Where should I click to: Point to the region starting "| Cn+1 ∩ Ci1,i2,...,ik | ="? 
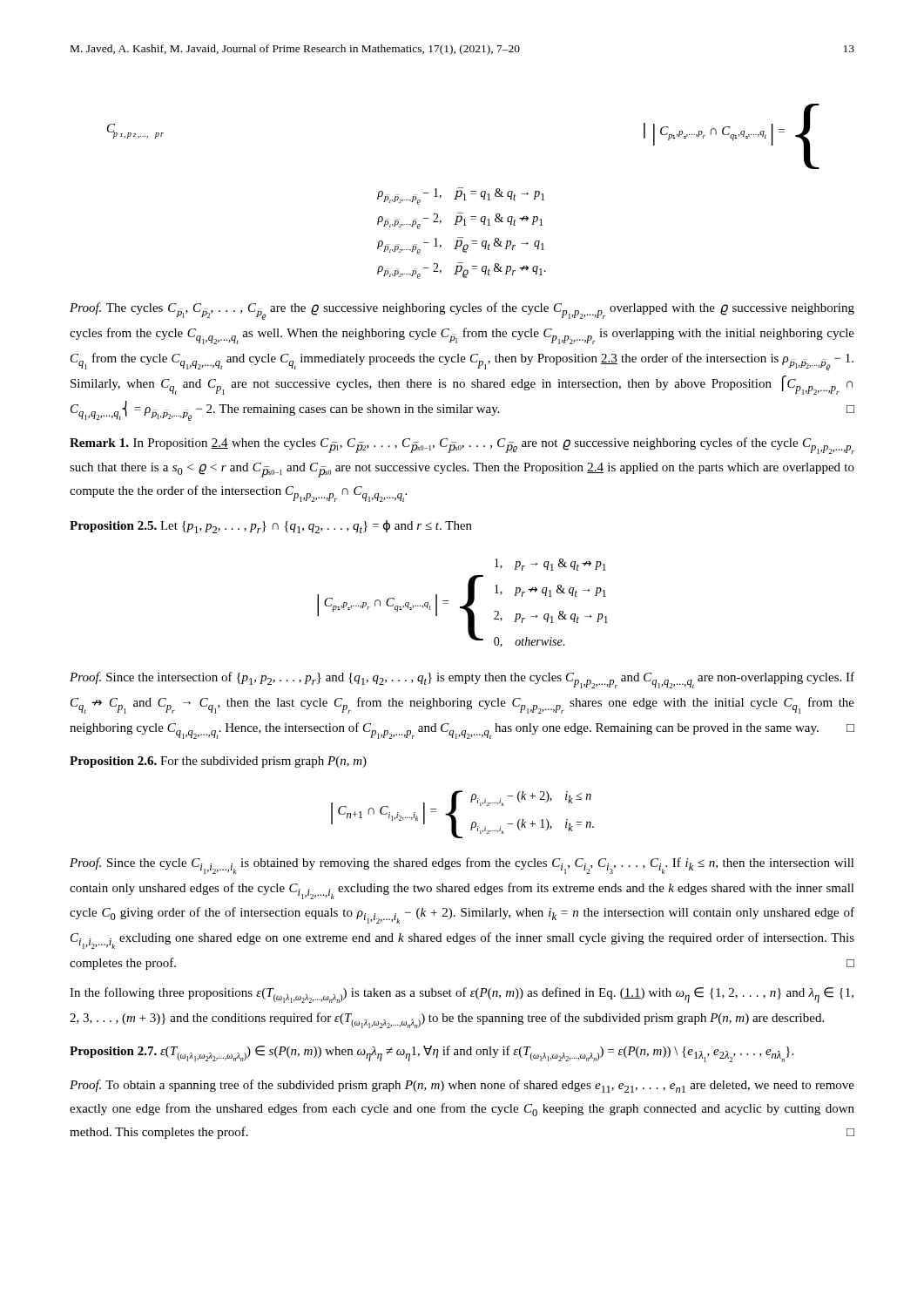[x=462, y=812]
